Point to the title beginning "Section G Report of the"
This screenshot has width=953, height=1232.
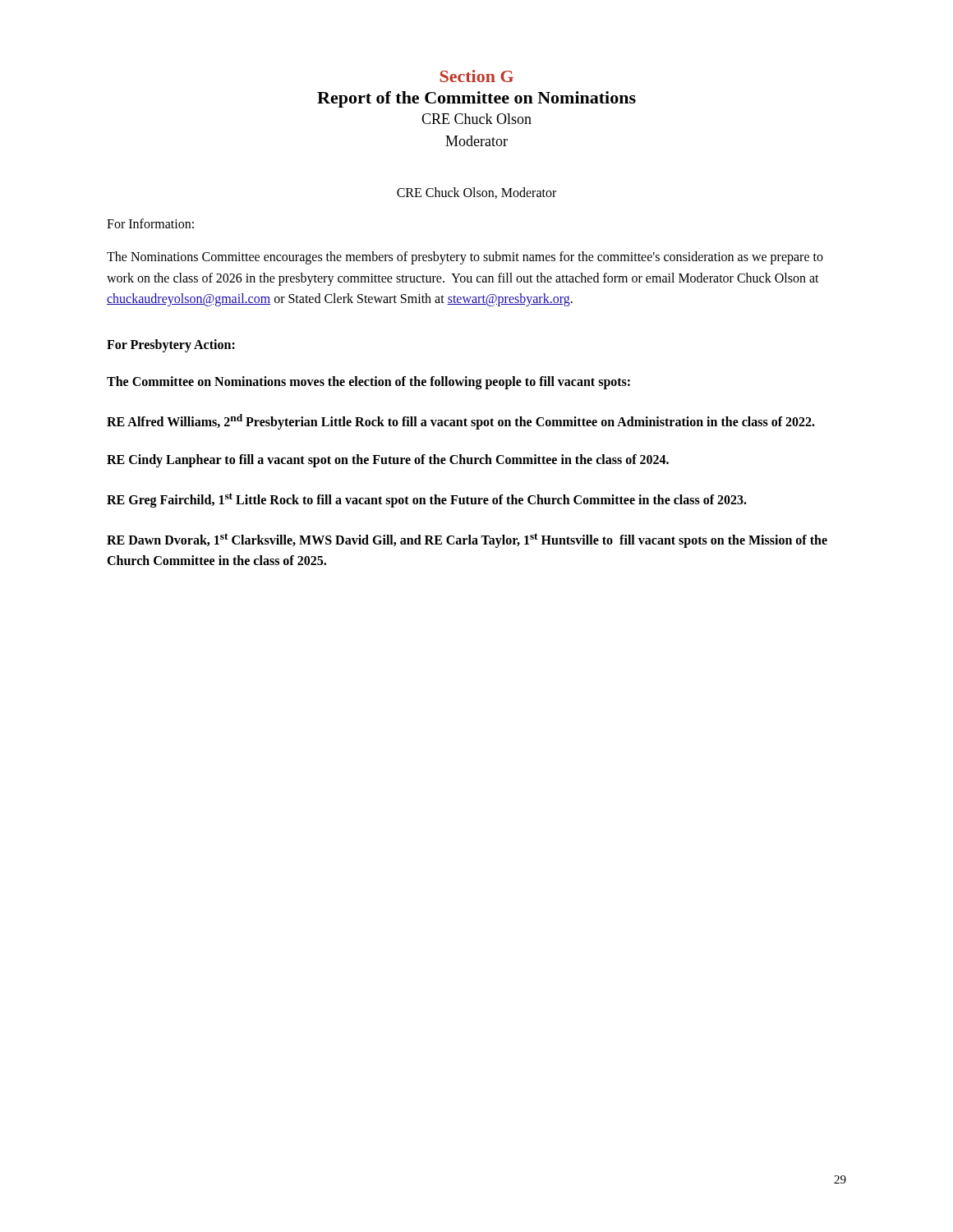[x=476, y=109]
